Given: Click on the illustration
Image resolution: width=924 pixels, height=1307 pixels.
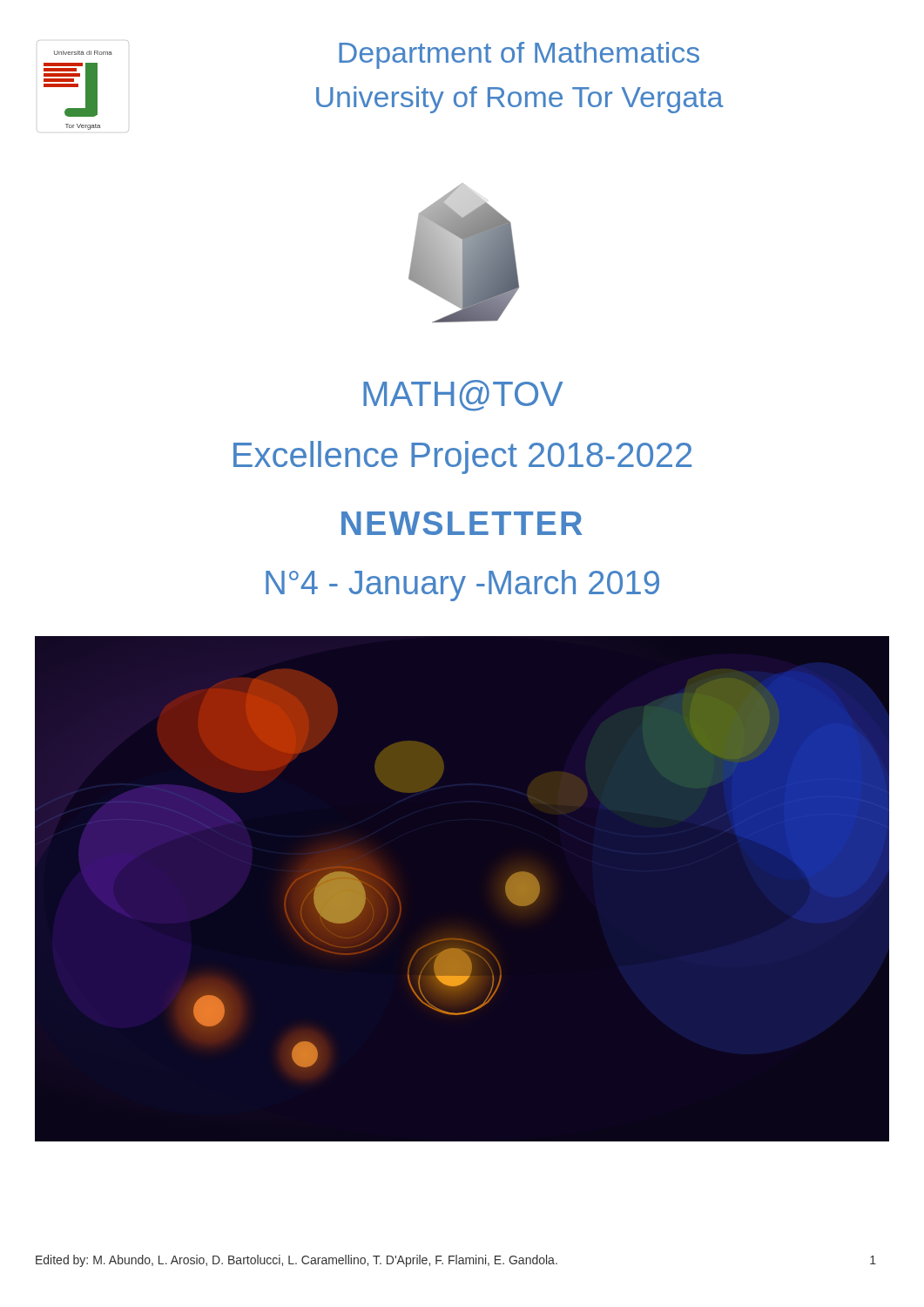Looking at the screenshot, I should pos(462,889).
